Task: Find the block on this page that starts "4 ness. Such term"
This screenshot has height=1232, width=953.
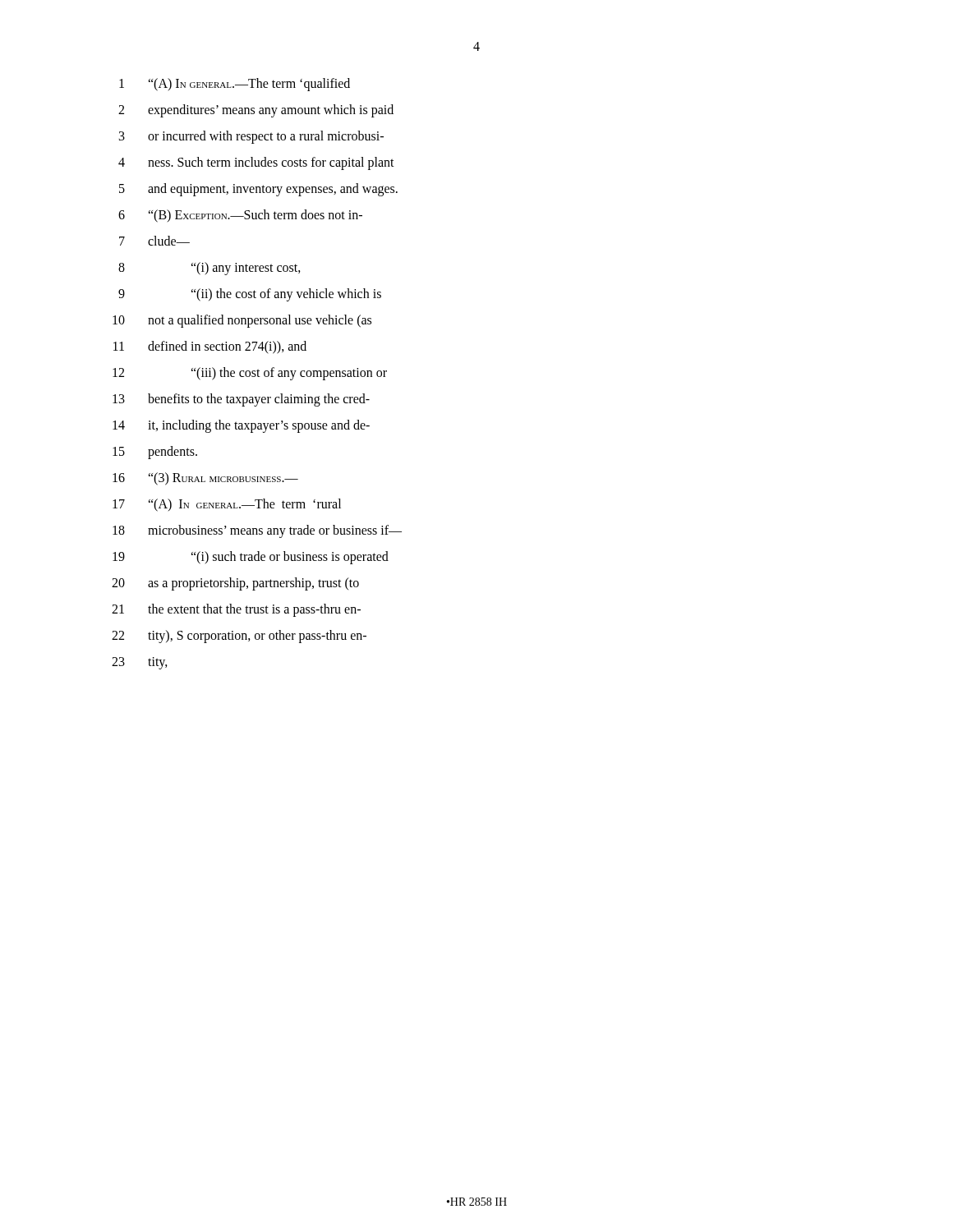Action: point(256,163)
